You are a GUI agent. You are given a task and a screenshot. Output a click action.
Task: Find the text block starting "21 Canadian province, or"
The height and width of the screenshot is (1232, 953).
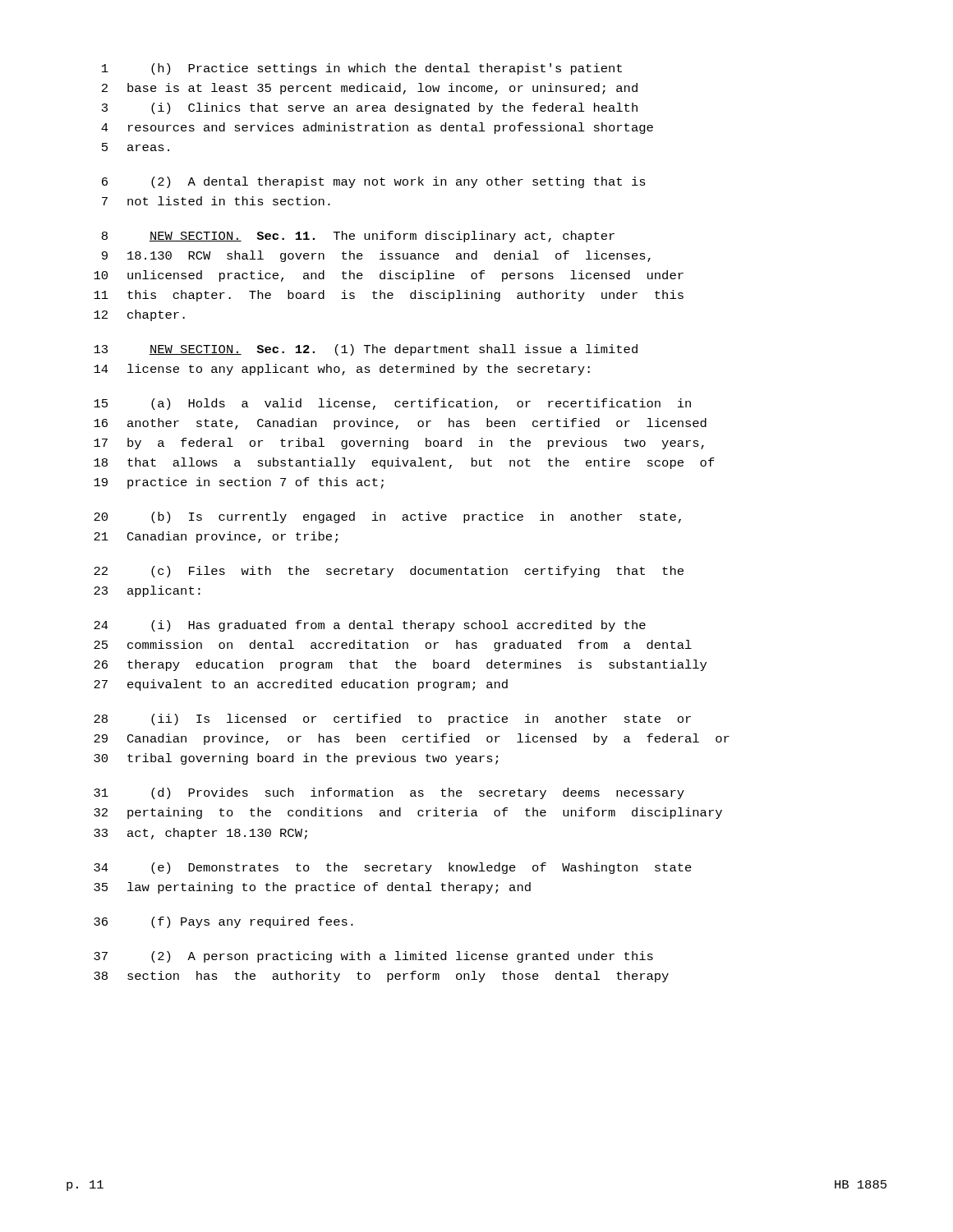click(216, 537)
